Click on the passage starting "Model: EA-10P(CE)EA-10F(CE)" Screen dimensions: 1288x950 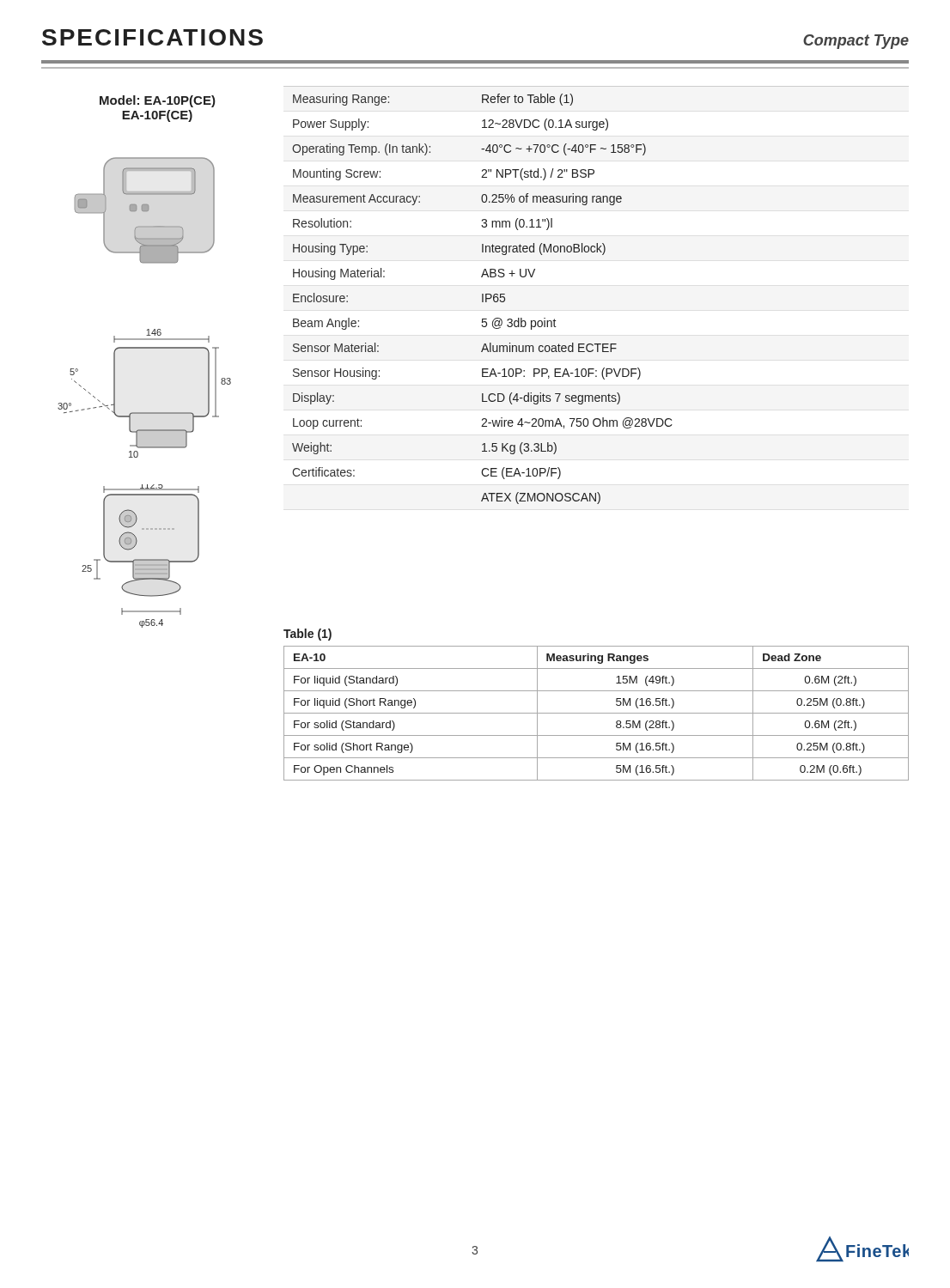coord(157,107)
